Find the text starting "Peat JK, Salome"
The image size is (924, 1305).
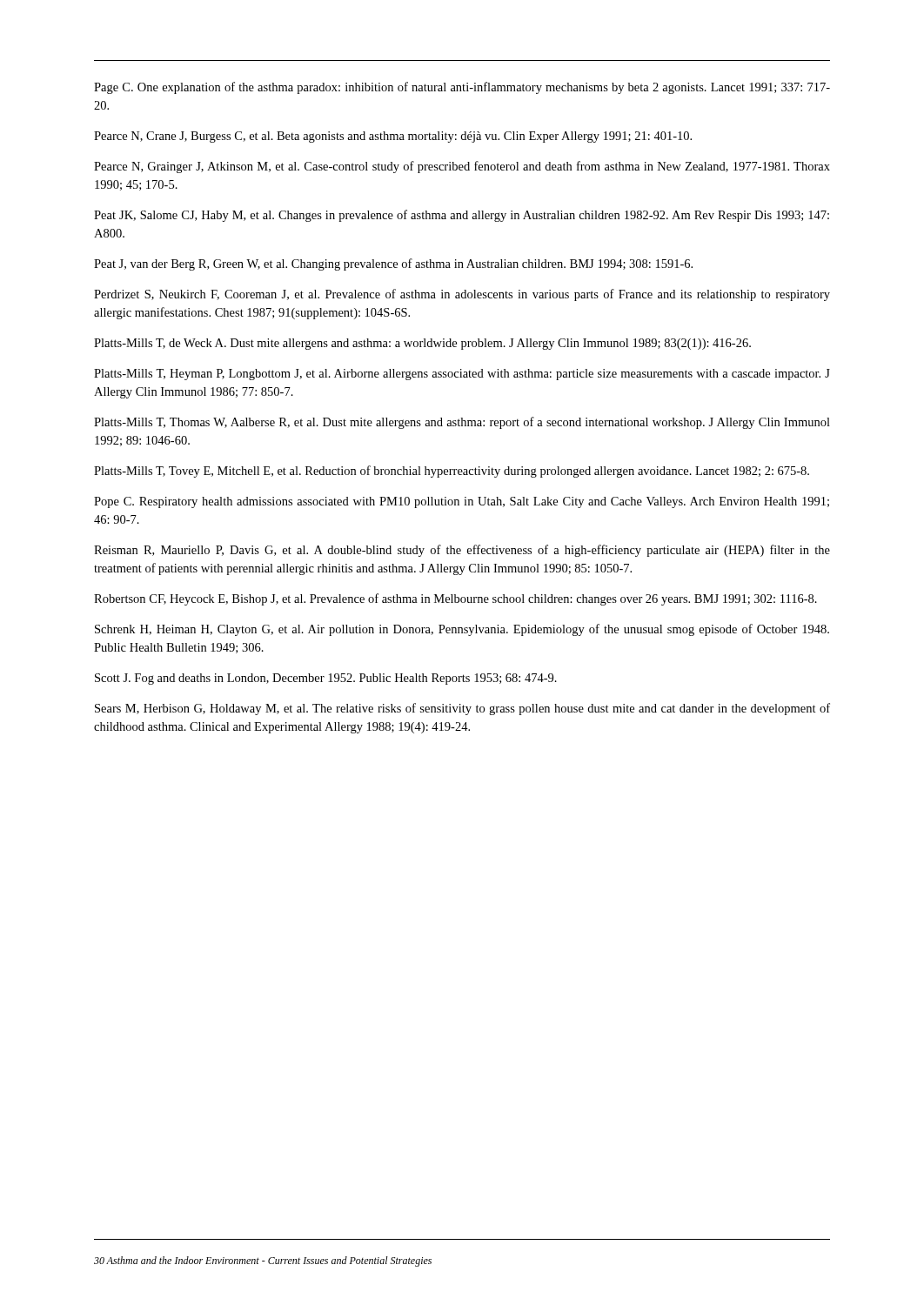click(462, 224)
